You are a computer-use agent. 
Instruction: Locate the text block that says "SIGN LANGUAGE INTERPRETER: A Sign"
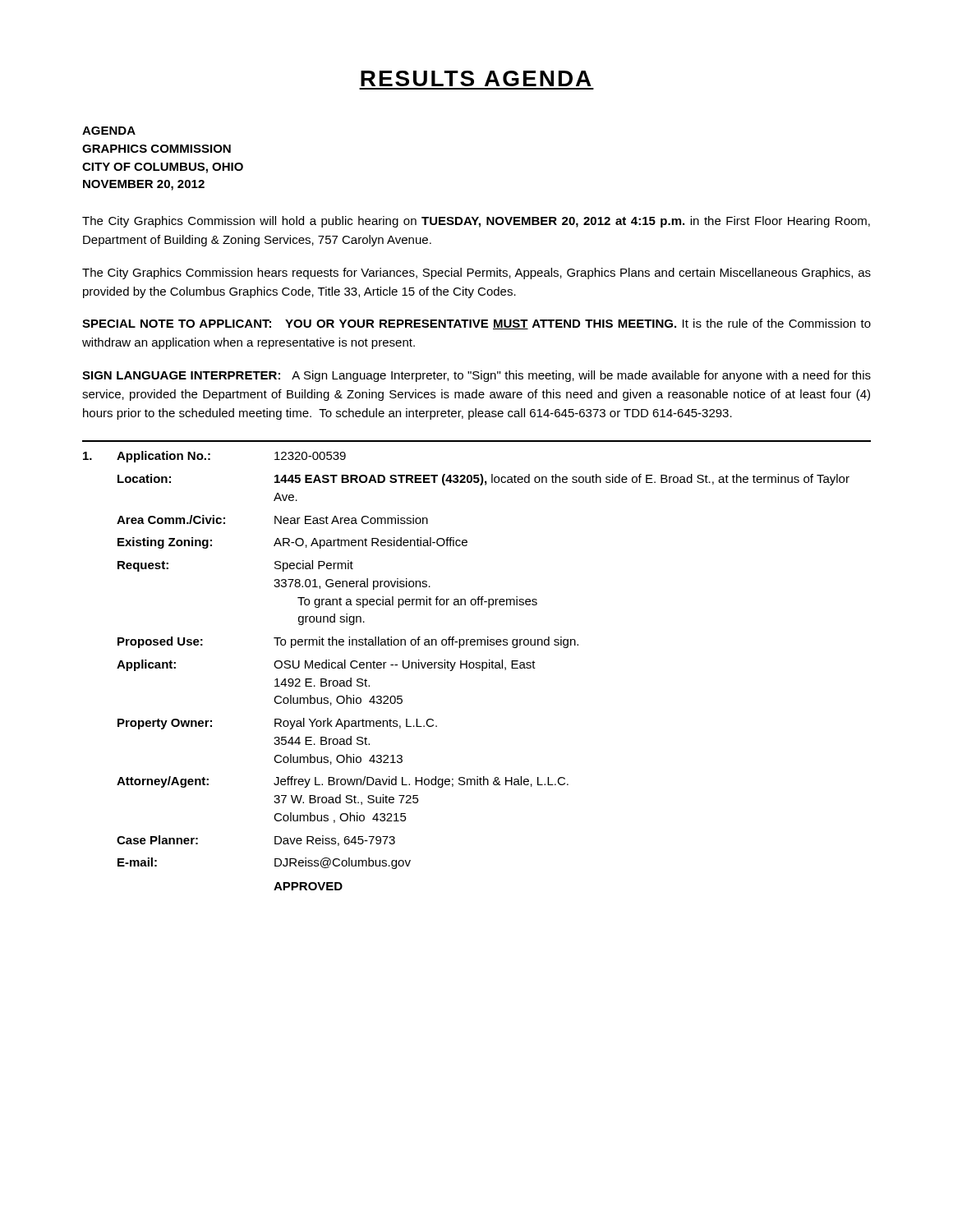[476, 394]
